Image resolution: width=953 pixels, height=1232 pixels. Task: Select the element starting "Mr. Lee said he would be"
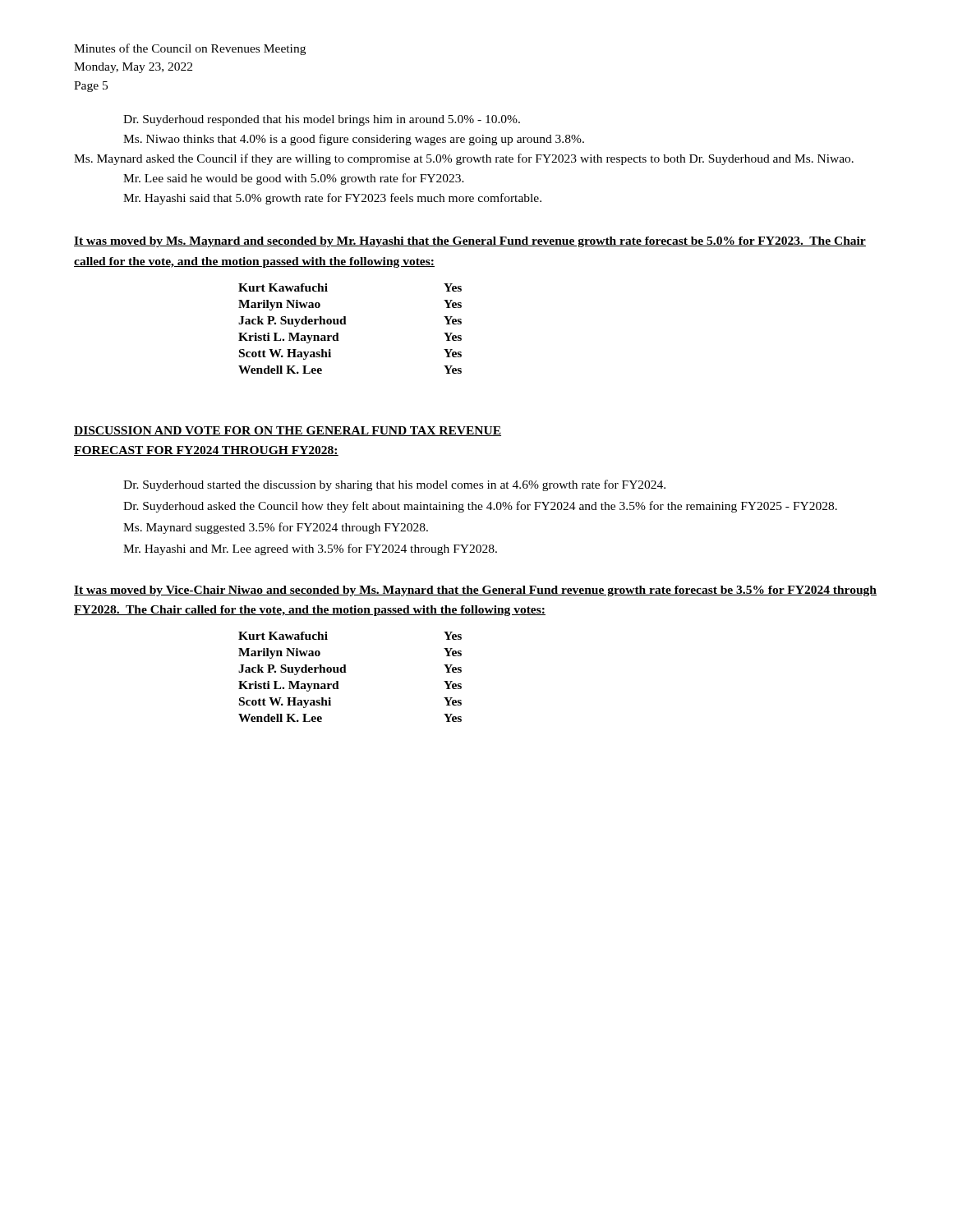294,178
